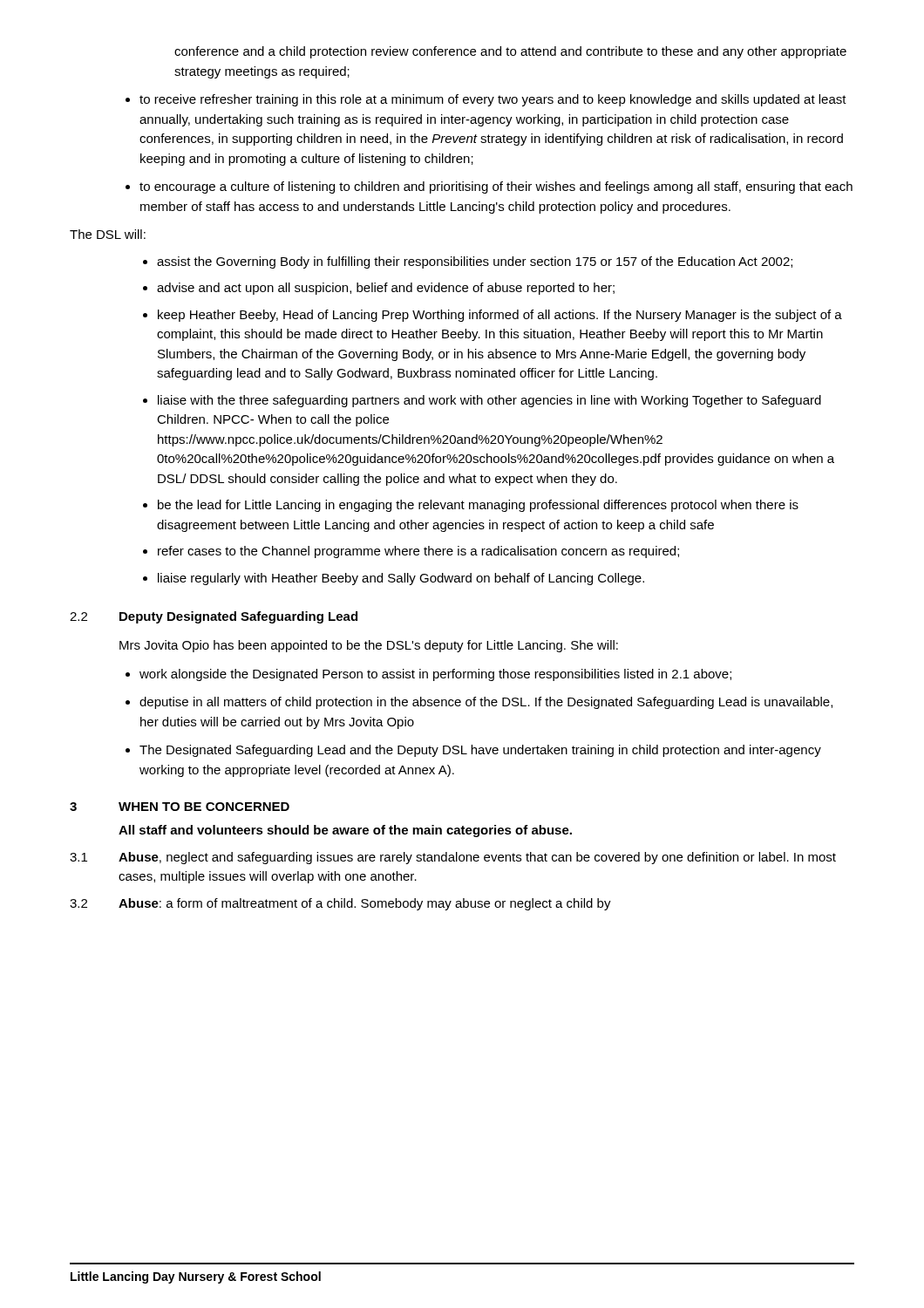Find the list item containing "to receive refresher training in"

pos(493,128)
